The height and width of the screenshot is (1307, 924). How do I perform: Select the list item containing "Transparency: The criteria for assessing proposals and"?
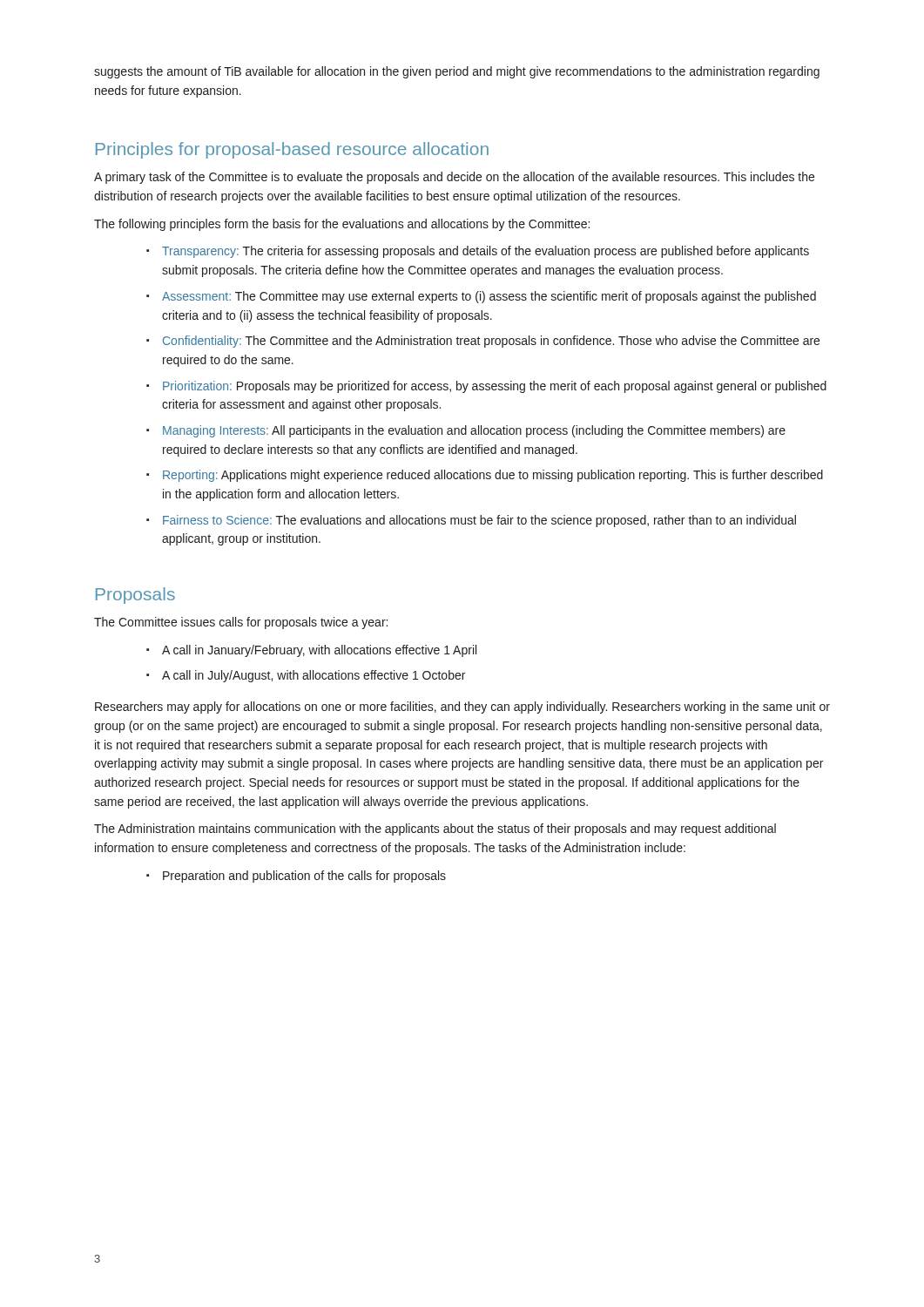coord(486,261)
